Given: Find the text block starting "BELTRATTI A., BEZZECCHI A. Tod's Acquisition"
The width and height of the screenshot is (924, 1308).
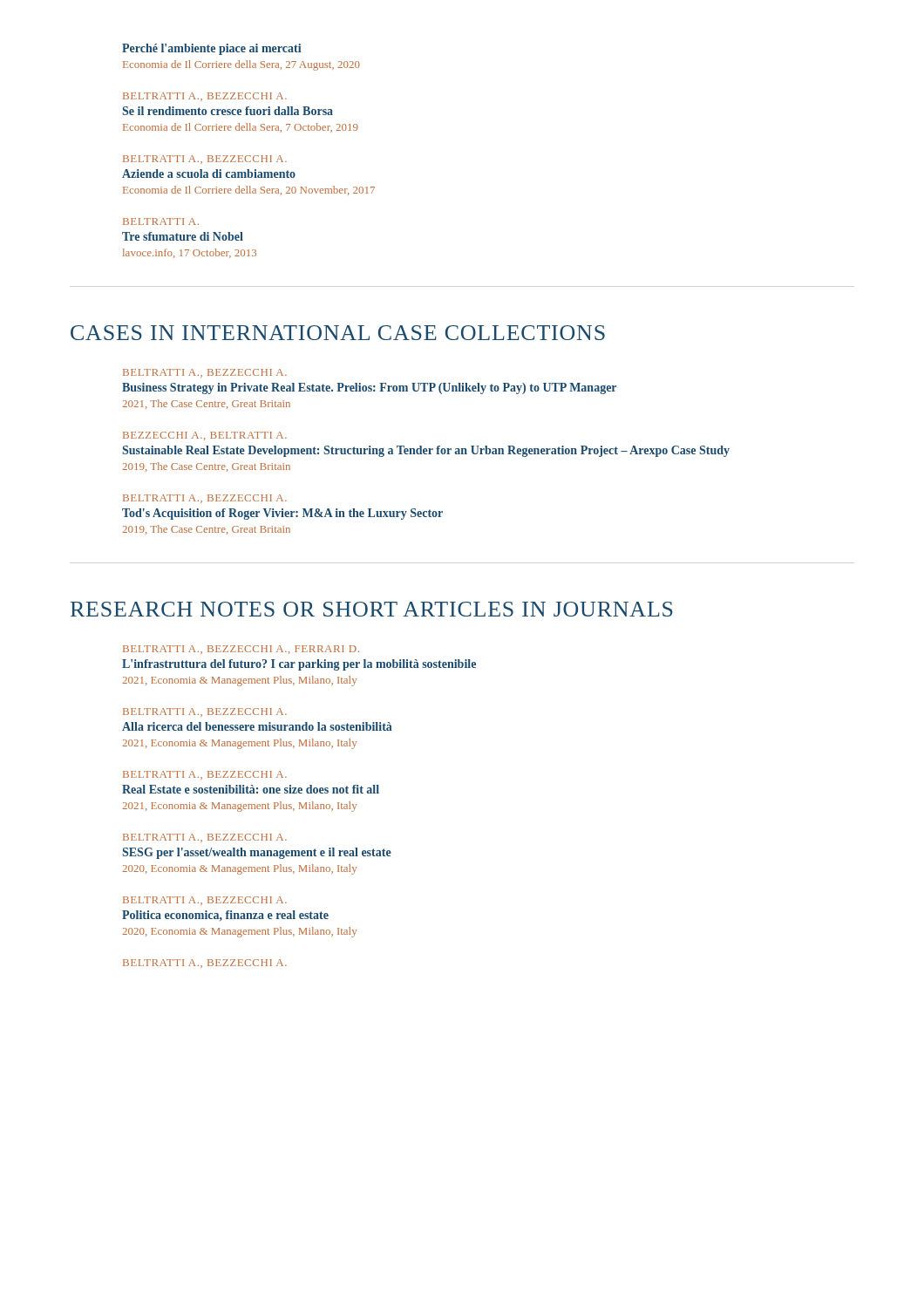Looking at the screenshot, I should (x=205, y=499).
